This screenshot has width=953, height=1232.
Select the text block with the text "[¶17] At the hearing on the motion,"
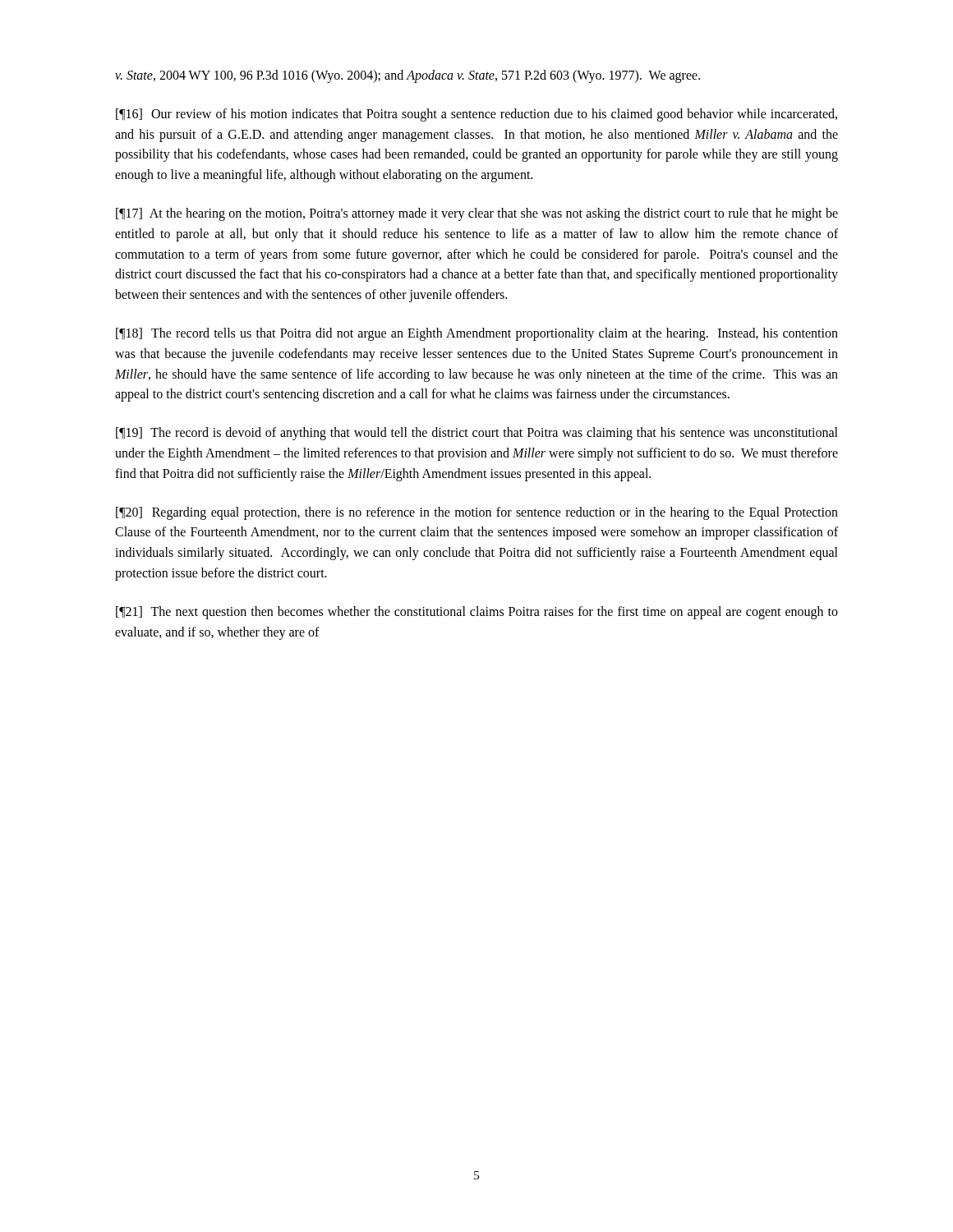476,254
